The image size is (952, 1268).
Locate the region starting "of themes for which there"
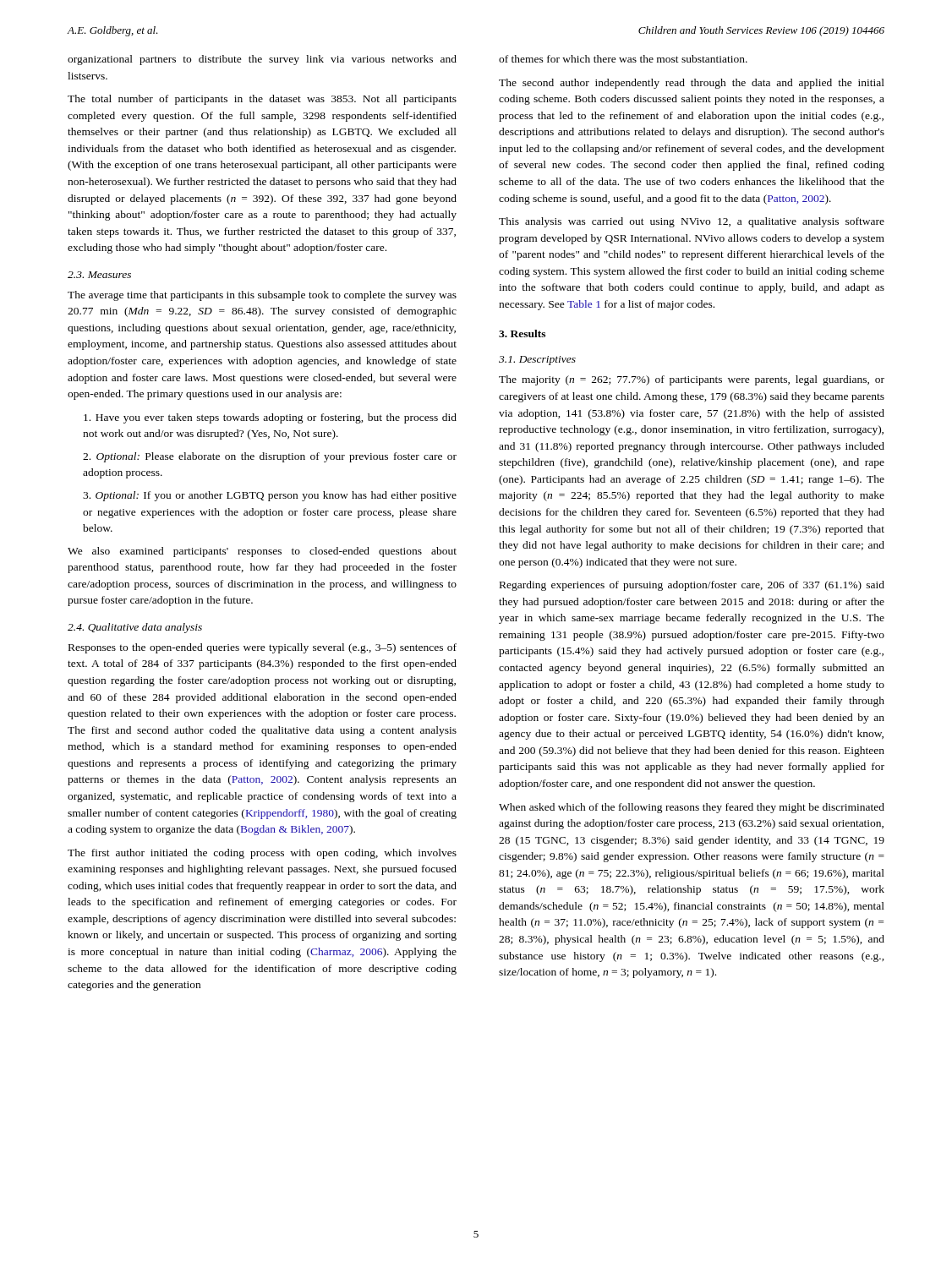click(692, 182)
